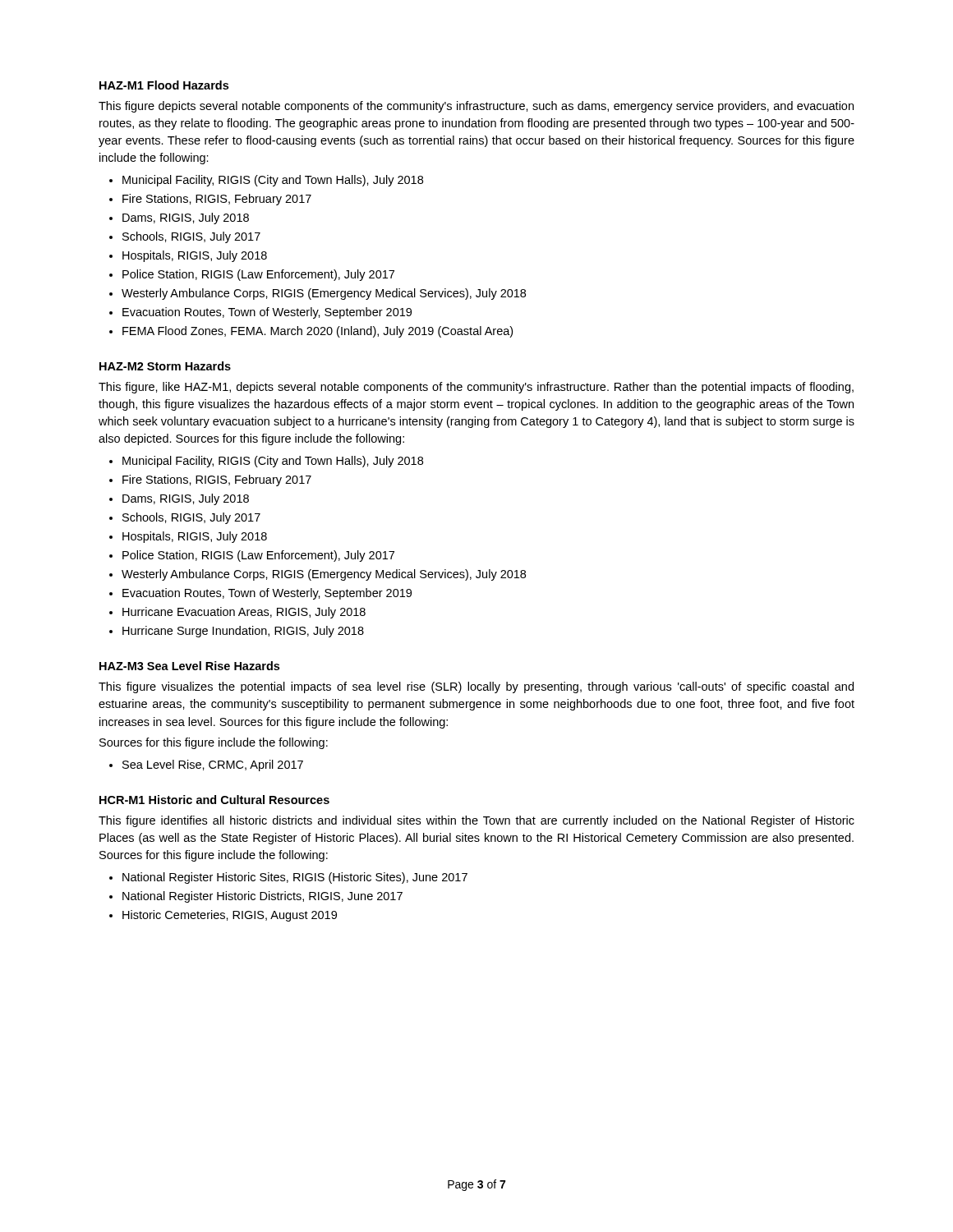Image resolution: width=953 pixels, height=1232 pixels.
Task: Point to "Historic Cemeteries, RIGIS, August 2019"
Action: click(230, 915)
